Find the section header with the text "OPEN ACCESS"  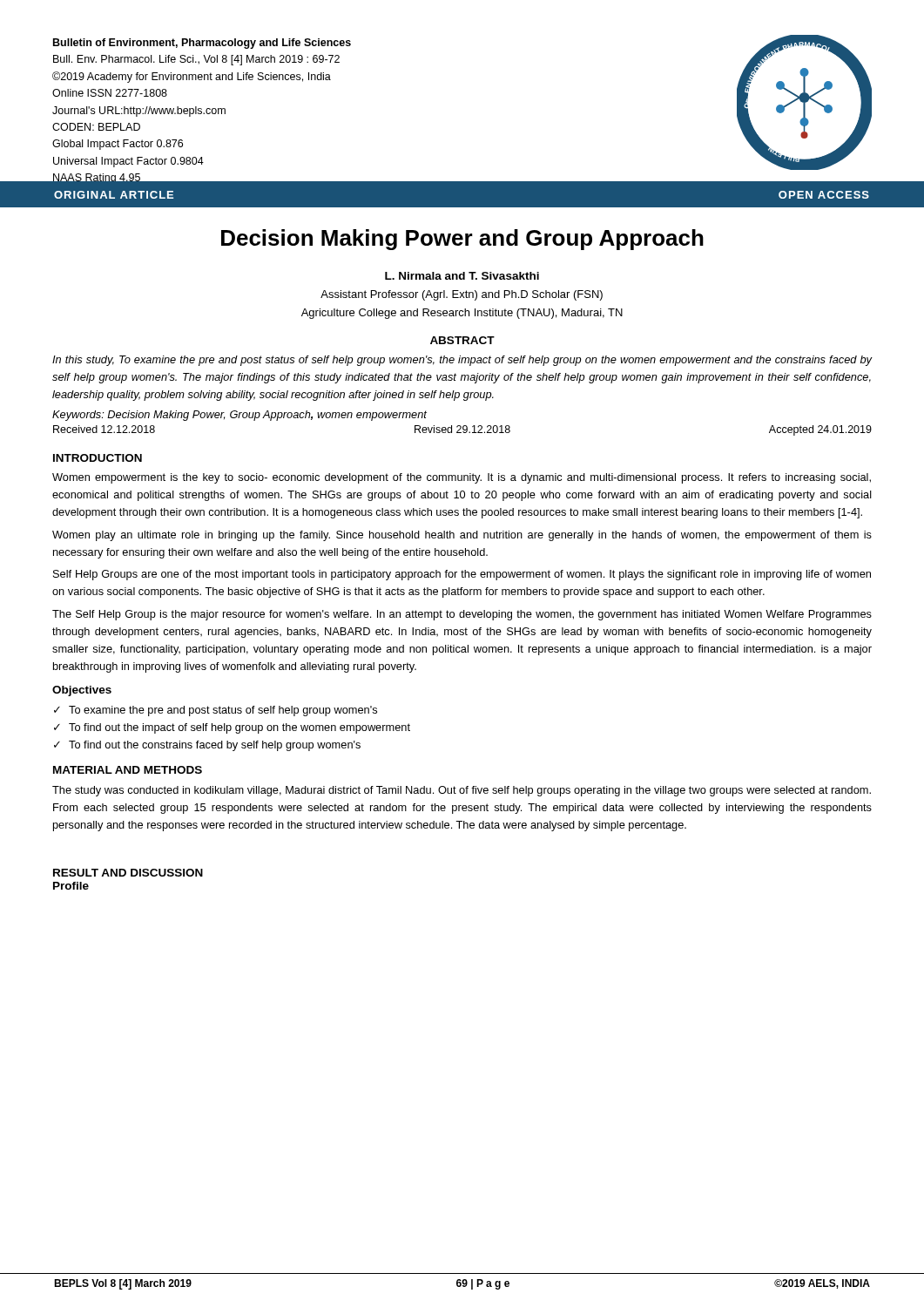[x=824, y=194]
